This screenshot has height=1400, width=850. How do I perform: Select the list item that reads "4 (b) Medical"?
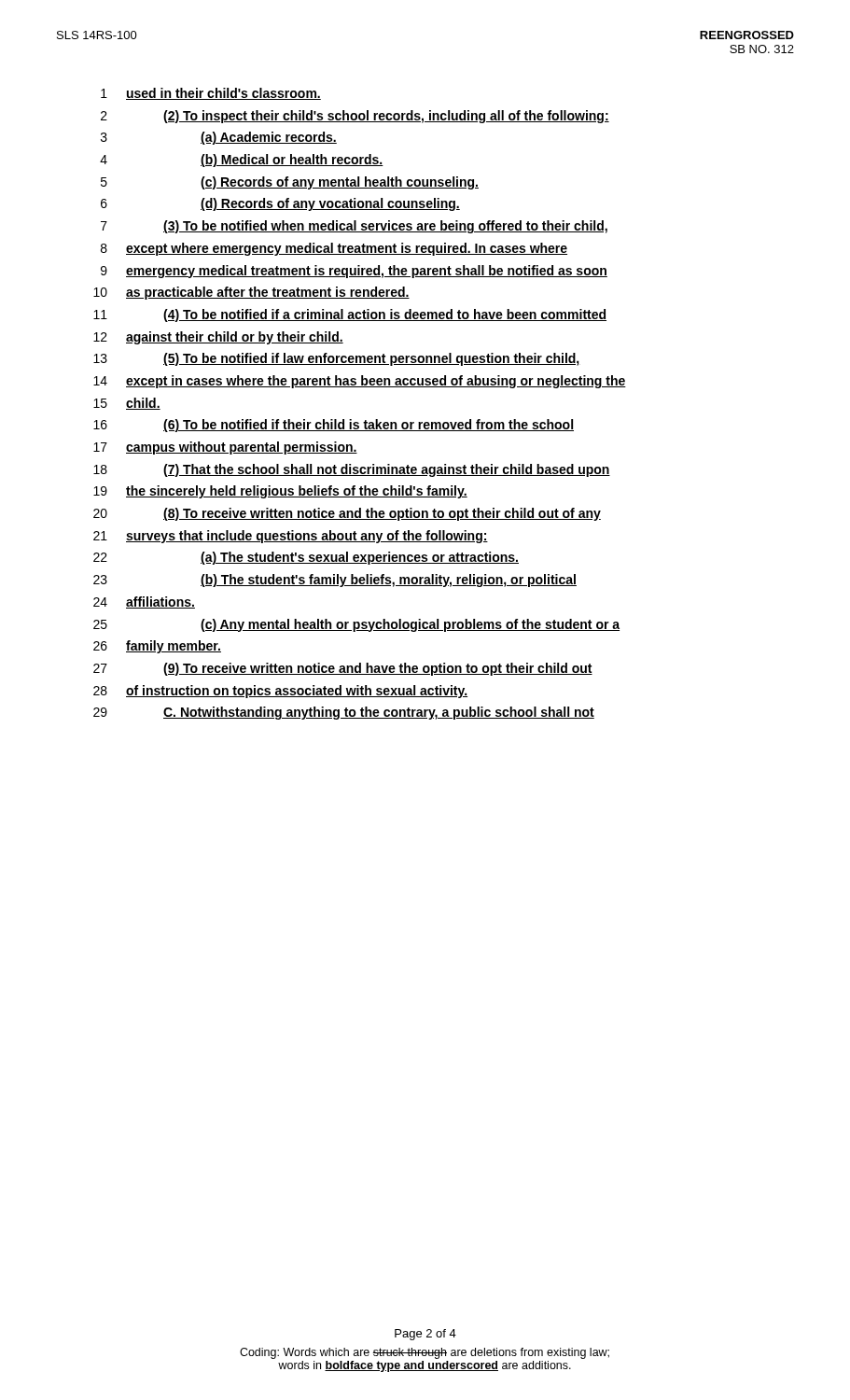242,161
